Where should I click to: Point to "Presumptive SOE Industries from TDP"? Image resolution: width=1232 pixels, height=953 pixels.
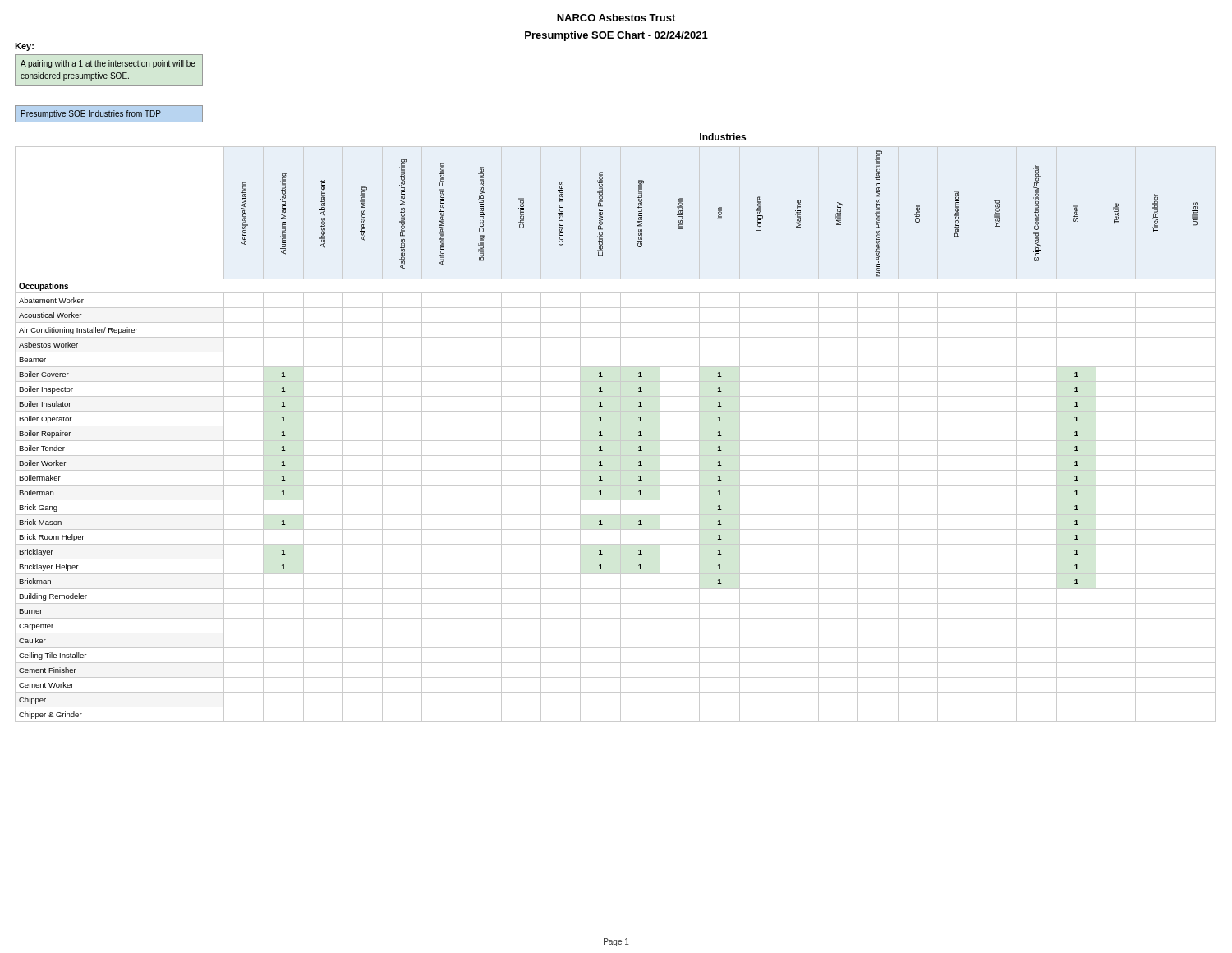(91, 114)
